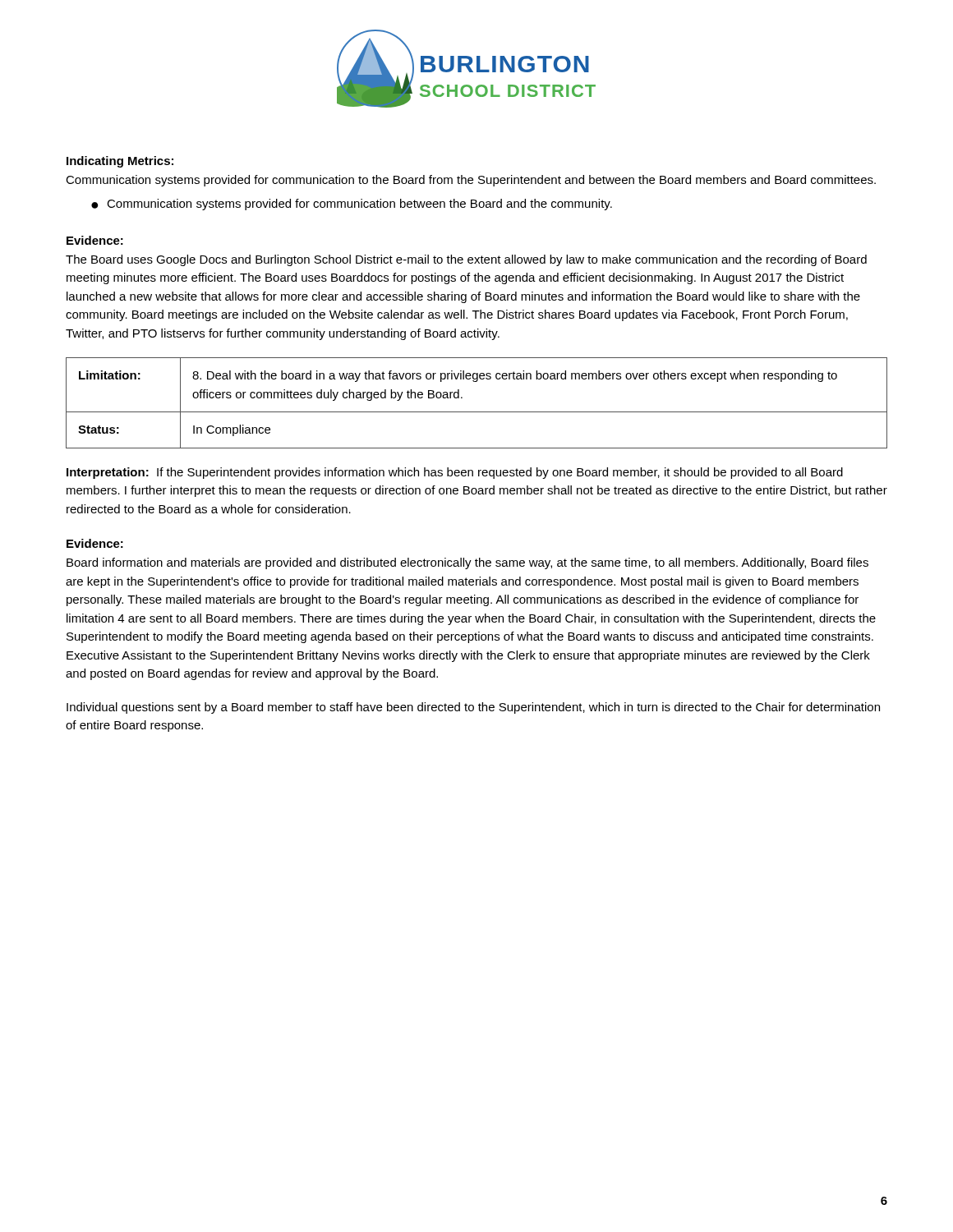
Task: Click the passage that begins "The Board uses Google Docs"
Action: [466, 296]
